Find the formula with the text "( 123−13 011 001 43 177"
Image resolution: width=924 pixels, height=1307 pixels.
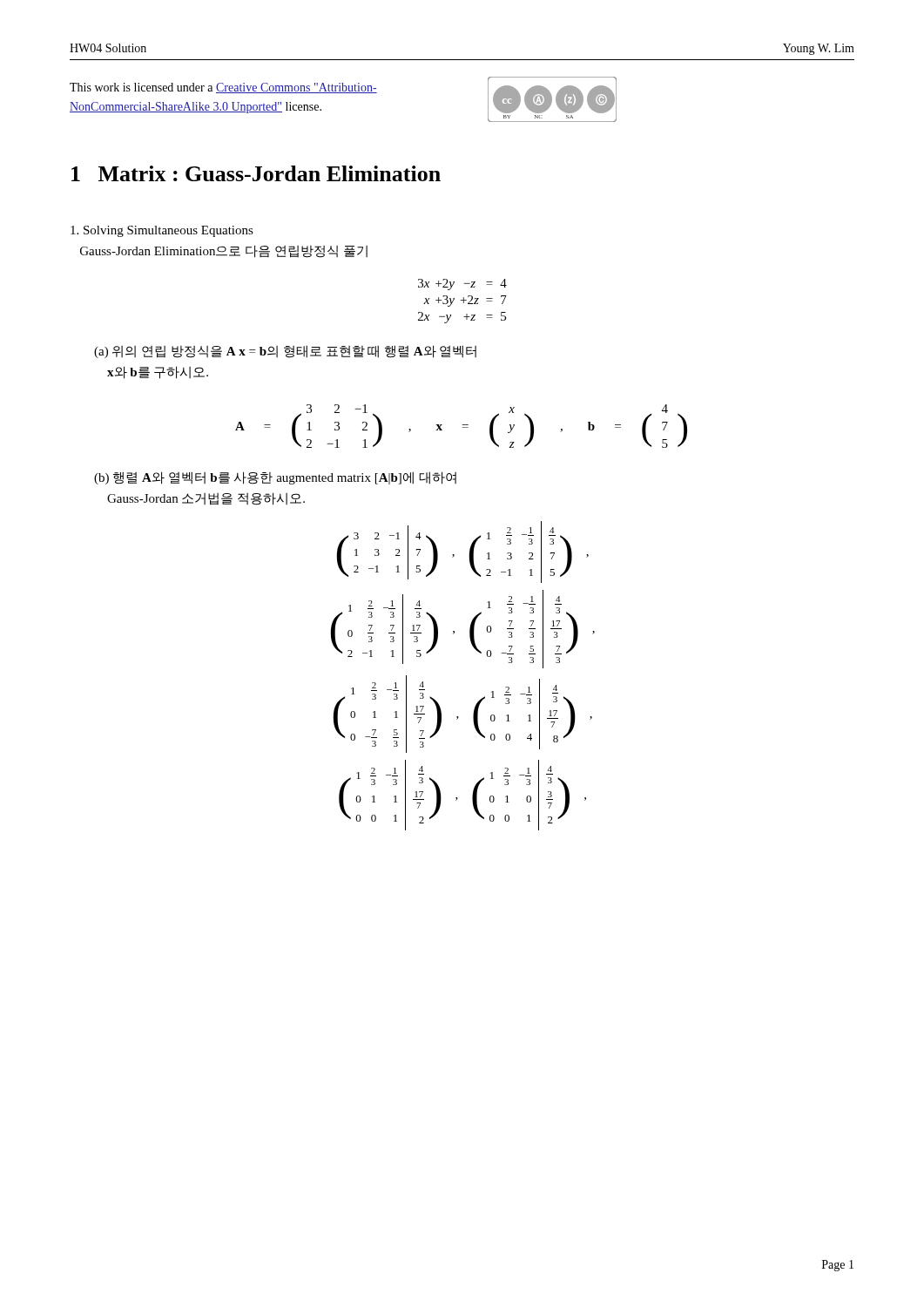point(462,795)
